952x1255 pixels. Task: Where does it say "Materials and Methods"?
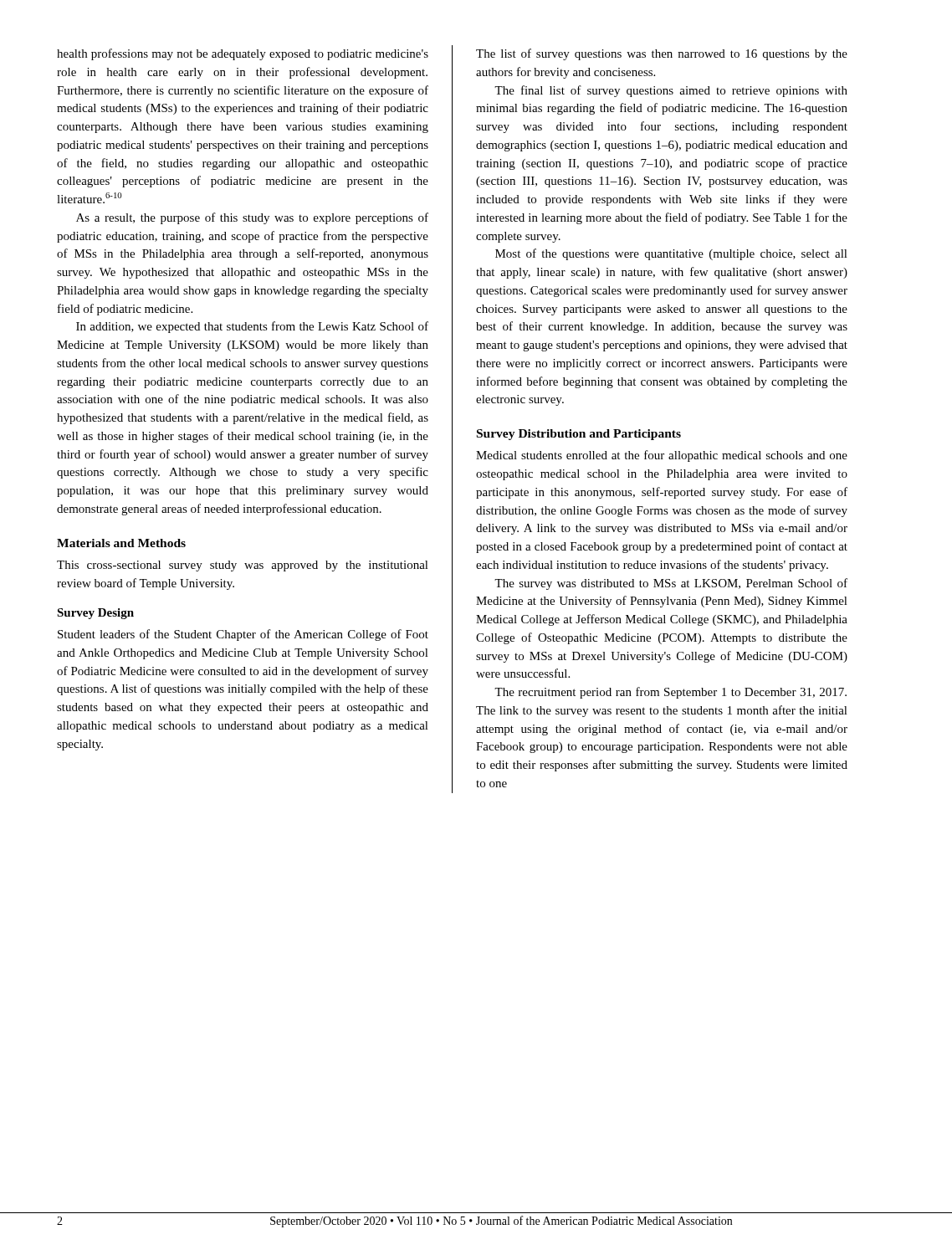(121, 542)
